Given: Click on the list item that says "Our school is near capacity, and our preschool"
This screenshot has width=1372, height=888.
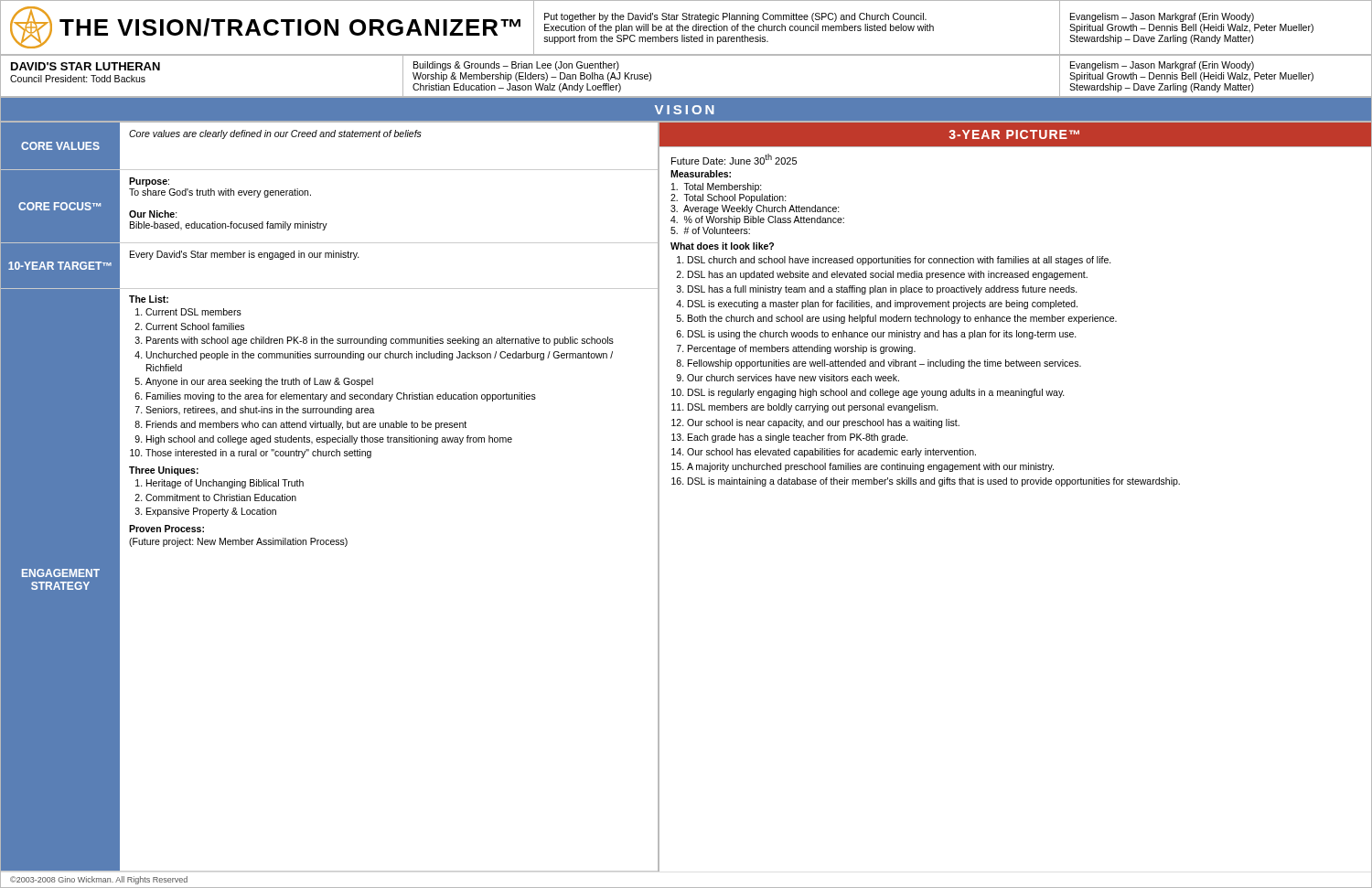Looking at the screenshot, I should (x=824, y=422).
